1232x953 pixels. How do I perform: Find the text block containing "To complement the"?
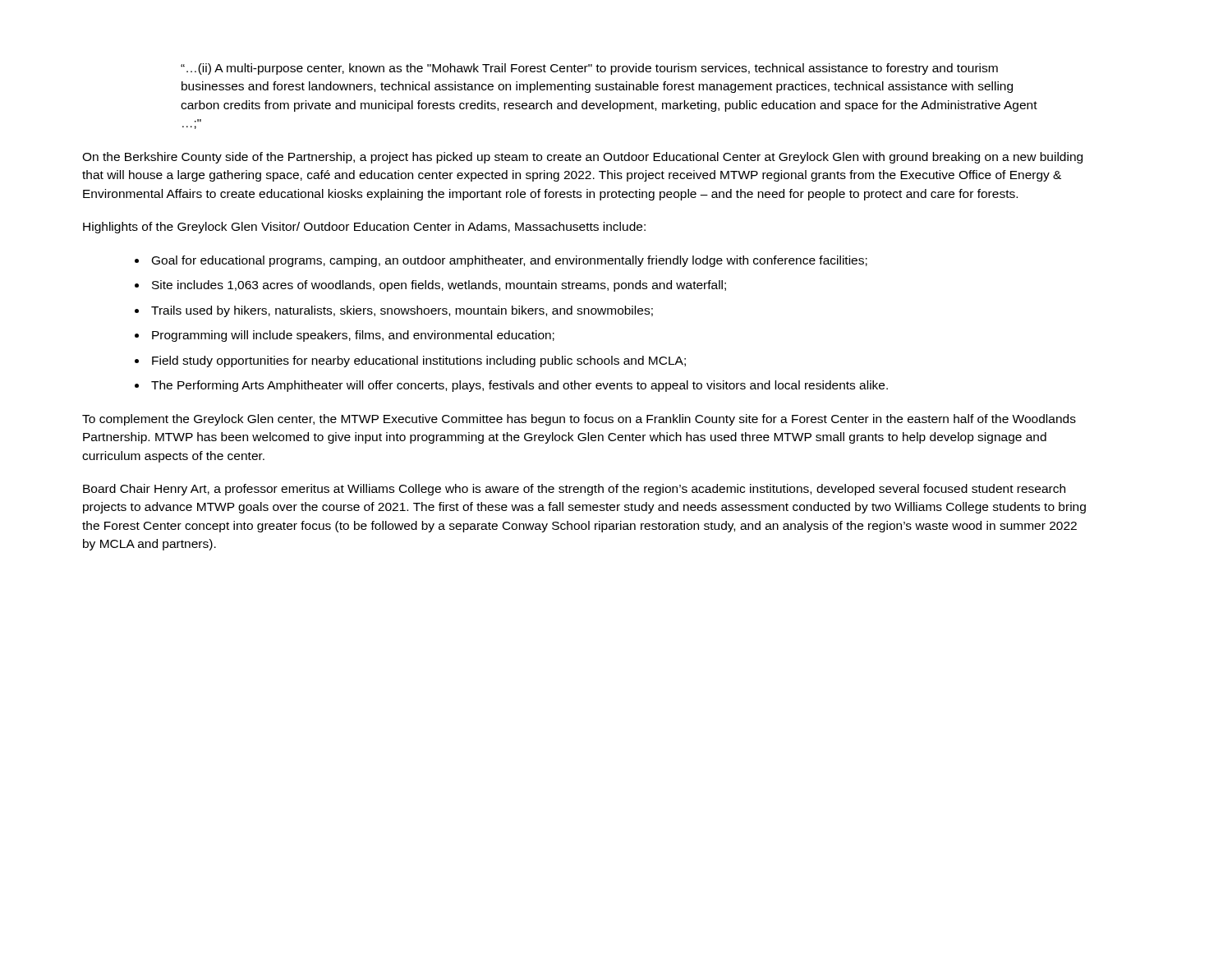pos(579,437)
